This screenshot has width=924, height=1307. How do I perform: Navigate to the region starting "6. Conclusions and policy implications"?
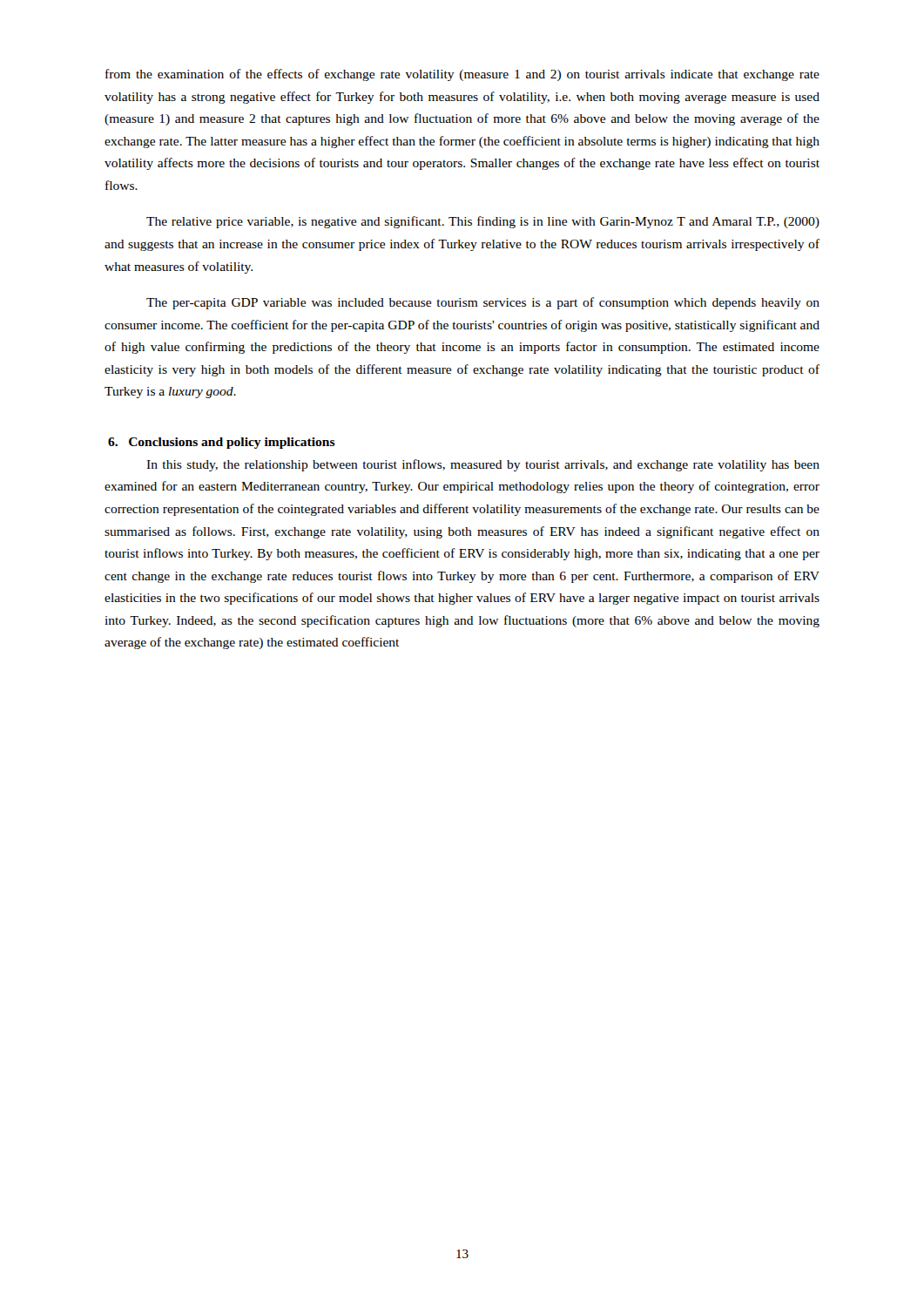click(220, 441)
